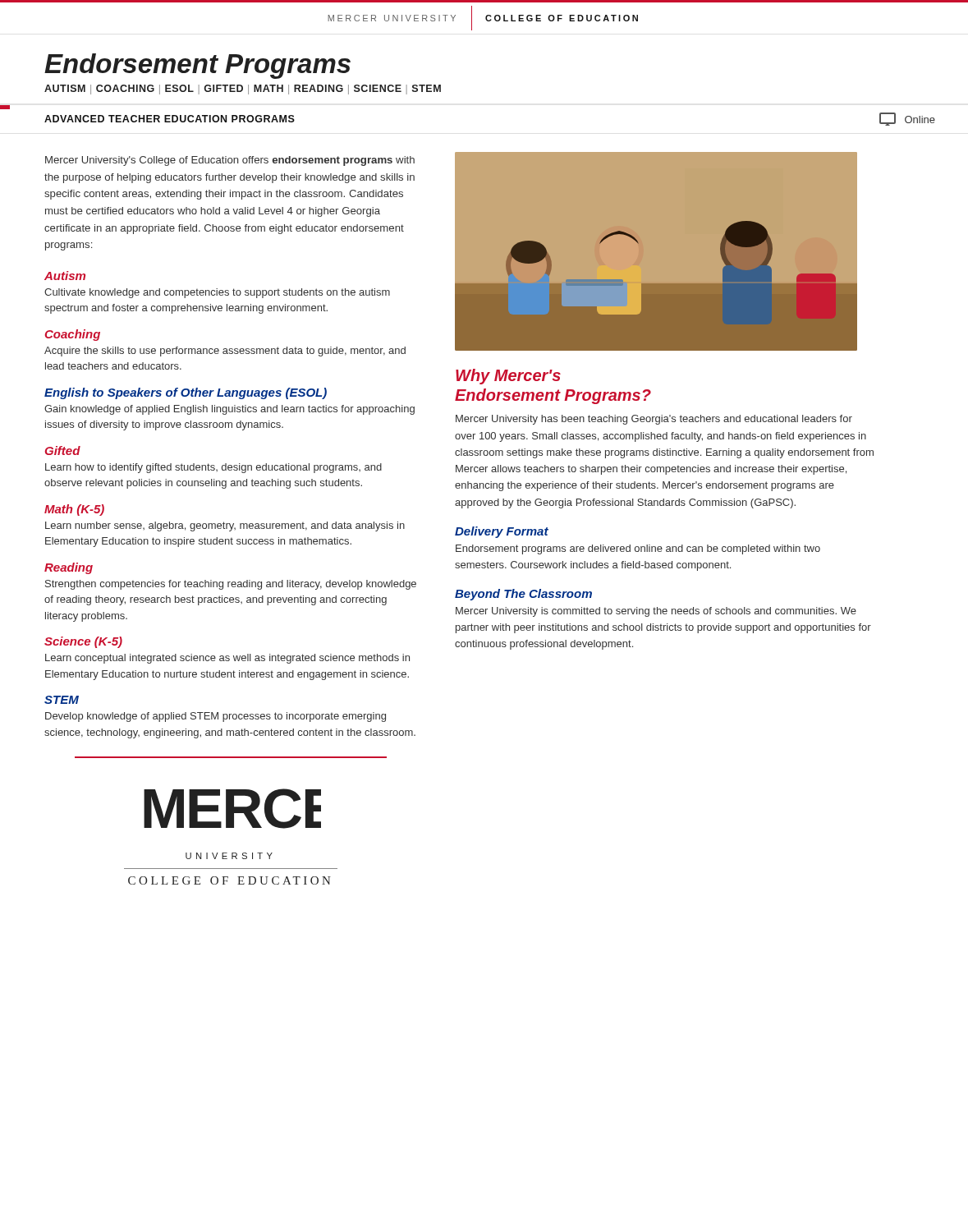The height and width of the screenshot is (1232, 968).
Task: Point to the element starting "English to Speakers of Other Languages"
Action: 186,392
